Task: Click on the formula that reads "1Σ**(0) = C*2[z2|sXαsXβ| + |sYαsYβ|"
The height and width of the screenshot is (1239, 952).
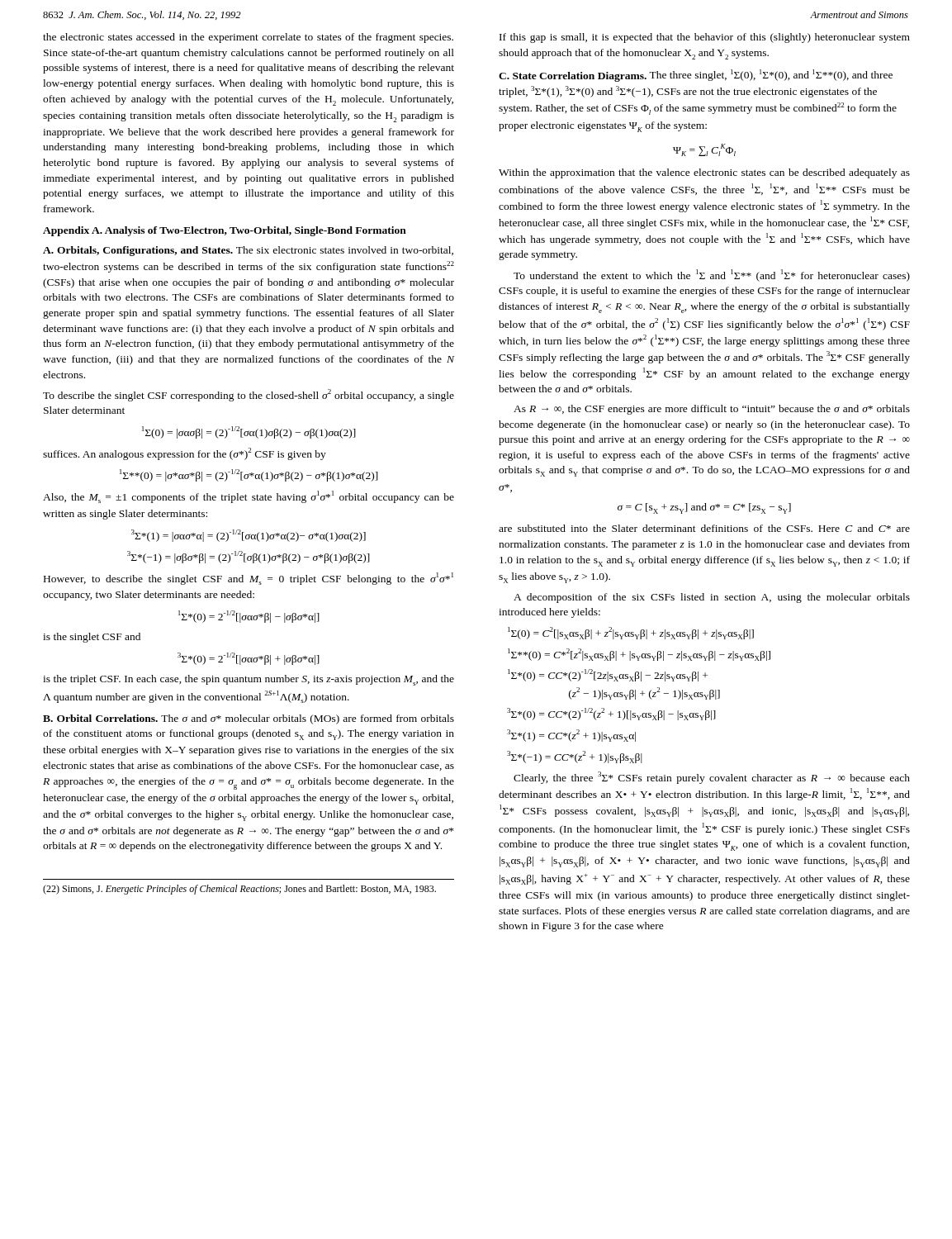Action: tap(639, 654)
